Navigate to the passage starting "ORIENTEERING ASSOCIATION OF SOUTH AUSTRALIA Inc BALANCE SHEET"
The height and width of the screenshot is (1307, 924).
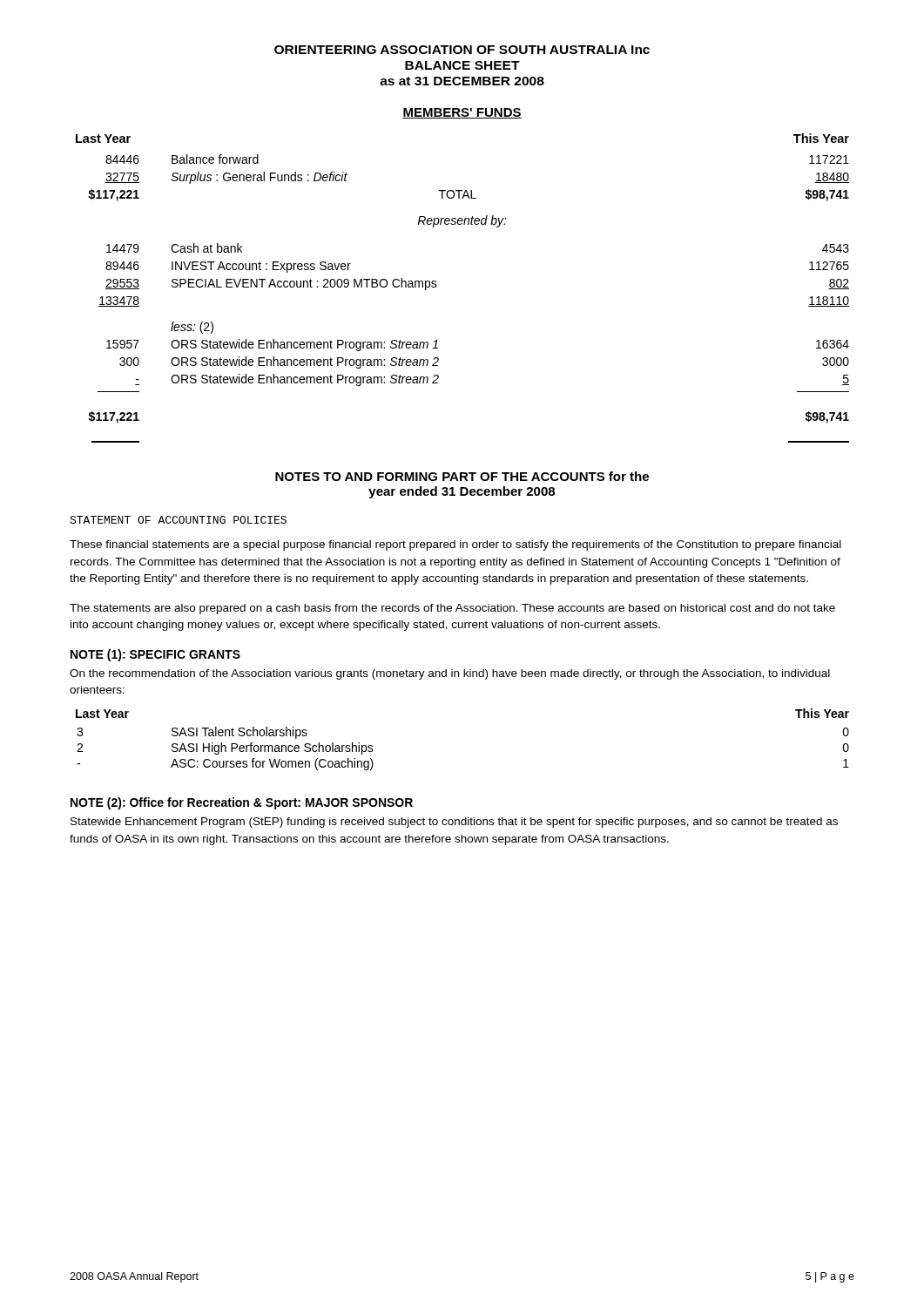pyautogui.click(x=462, y=65)
